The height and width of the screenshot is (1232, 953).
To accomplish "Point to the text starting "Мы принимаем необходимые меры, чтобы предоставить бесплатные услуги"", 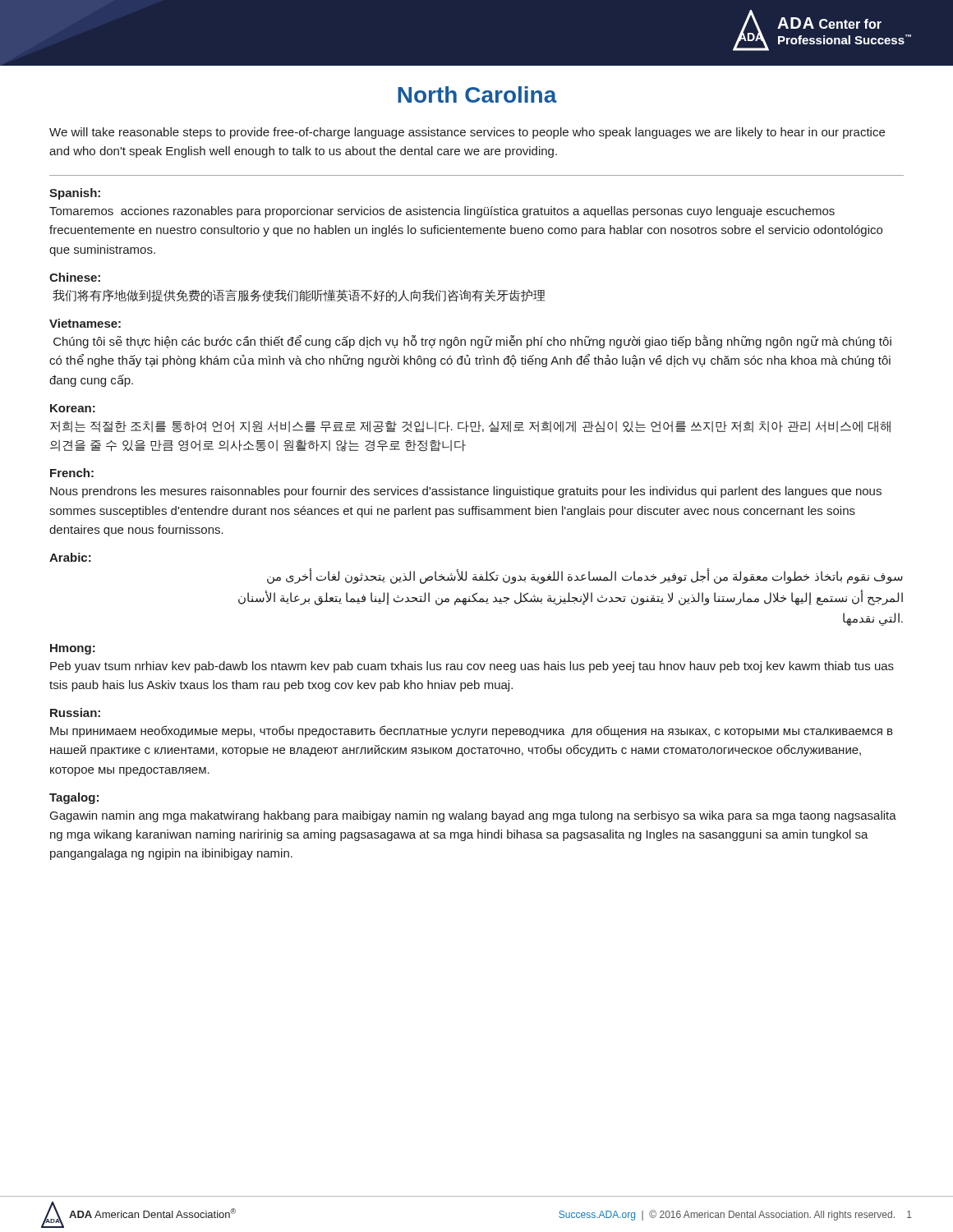I will point(471,750).
